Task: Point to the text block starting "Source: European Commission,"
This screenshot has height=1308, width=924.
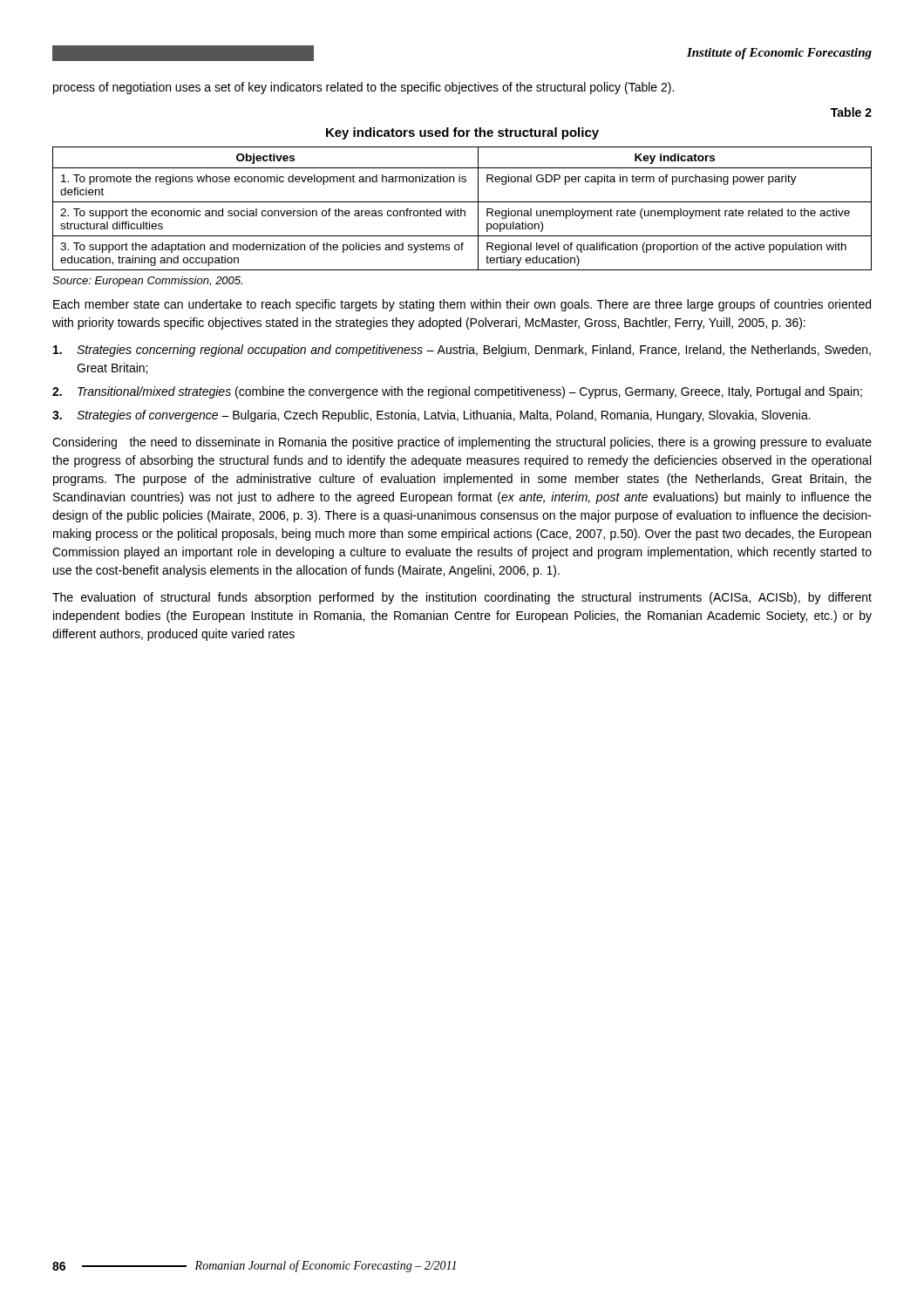Action: (x=148, y=280)
